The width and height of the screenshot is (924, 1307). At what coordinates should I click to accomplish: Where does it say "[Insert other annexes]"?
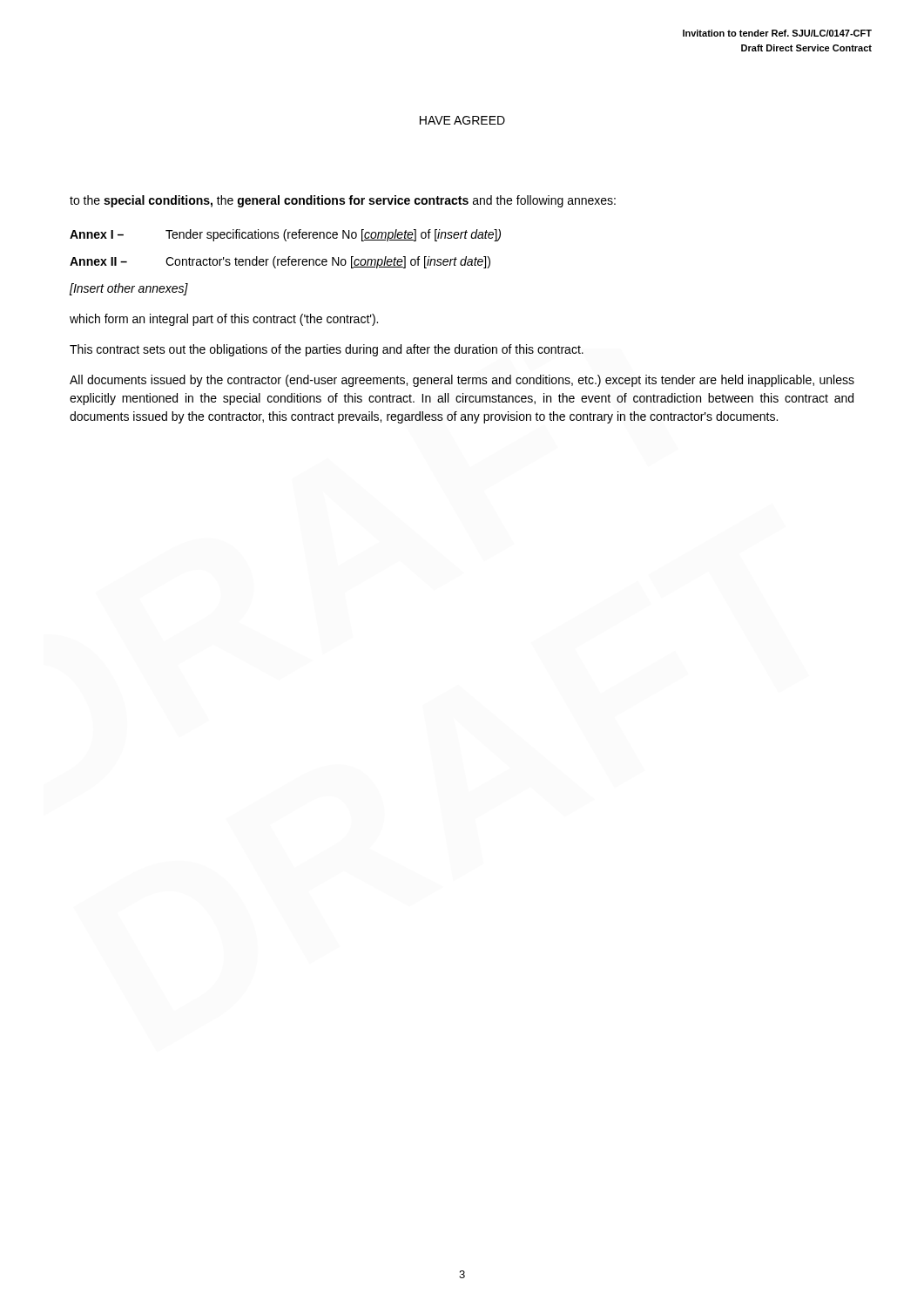coord(129,288)
